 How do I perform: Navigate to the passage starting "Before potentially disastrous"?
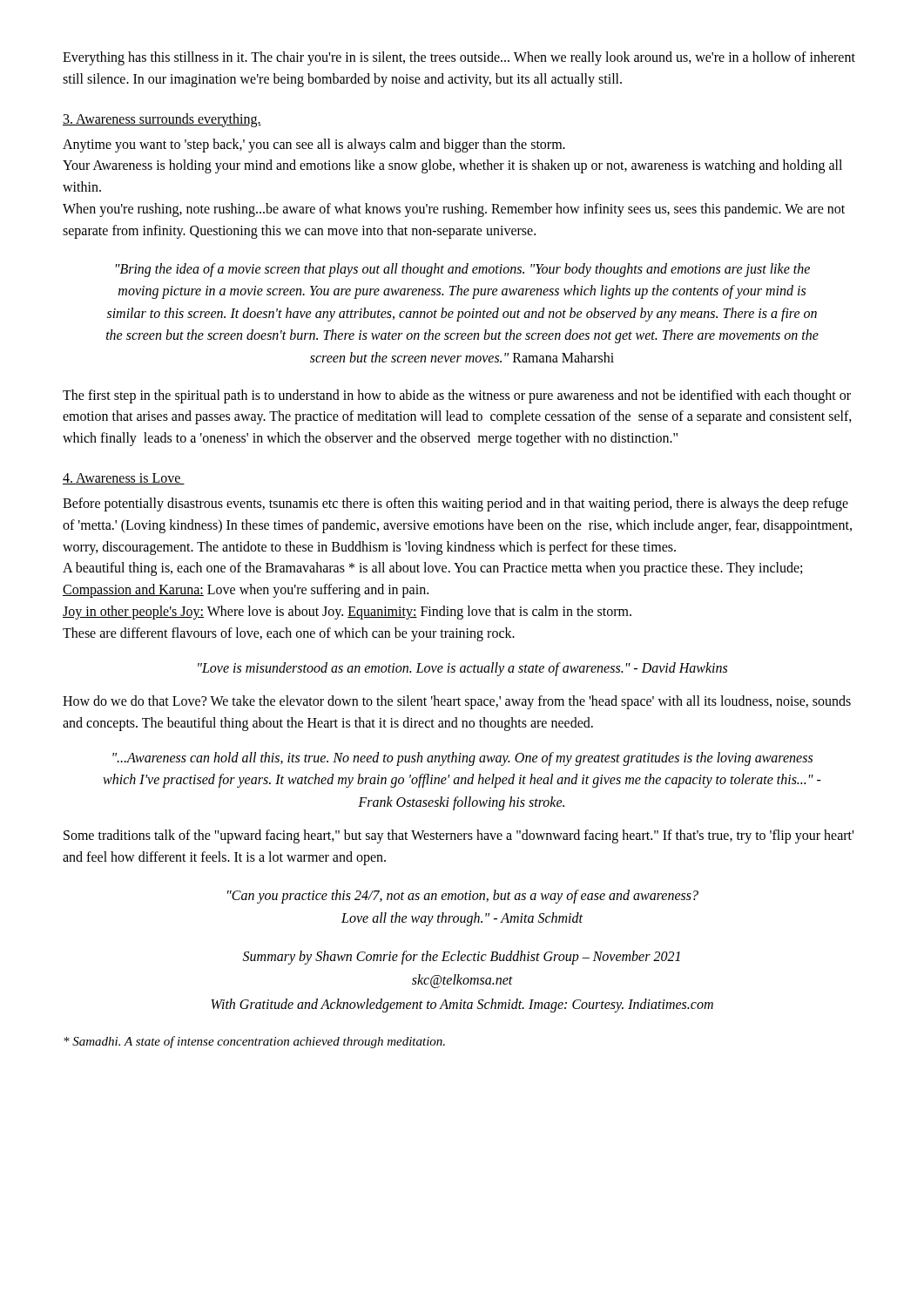click(x=458, y=568)
